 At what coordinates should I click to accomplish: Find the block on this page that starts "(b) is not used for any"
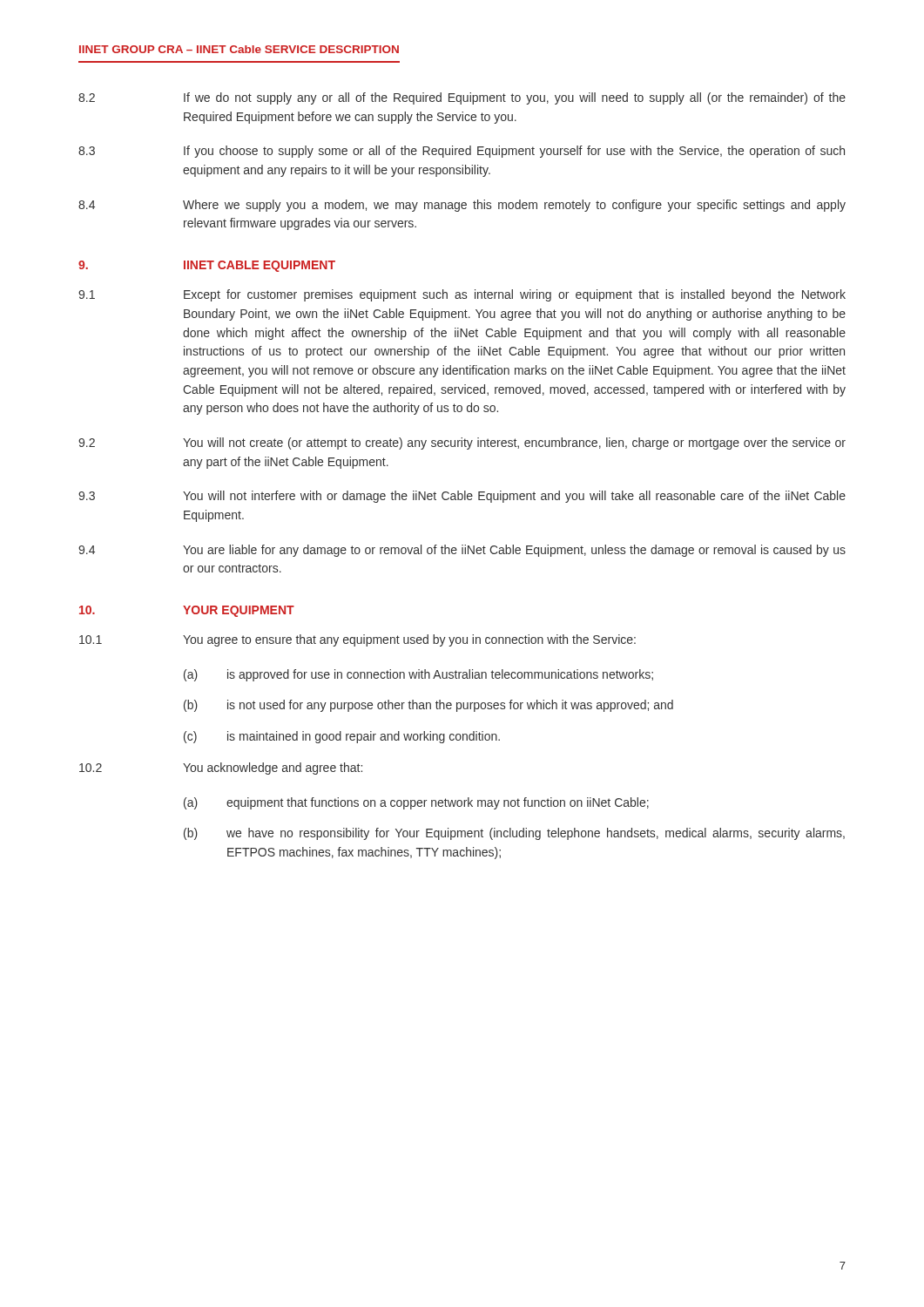pos(428,706)
